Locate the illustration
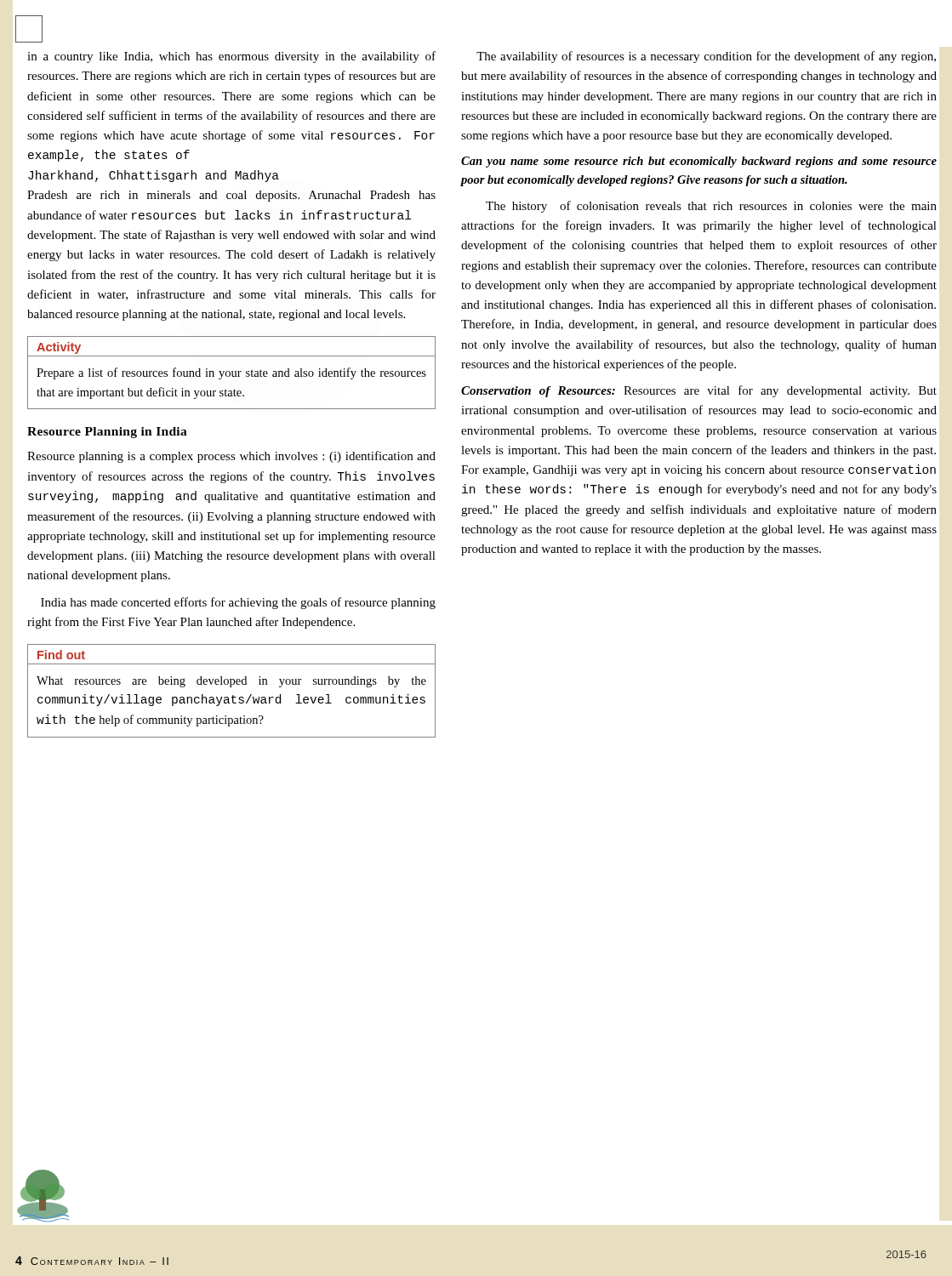This screenshot has height=1276, width=952. click(x=43, y=1194)
